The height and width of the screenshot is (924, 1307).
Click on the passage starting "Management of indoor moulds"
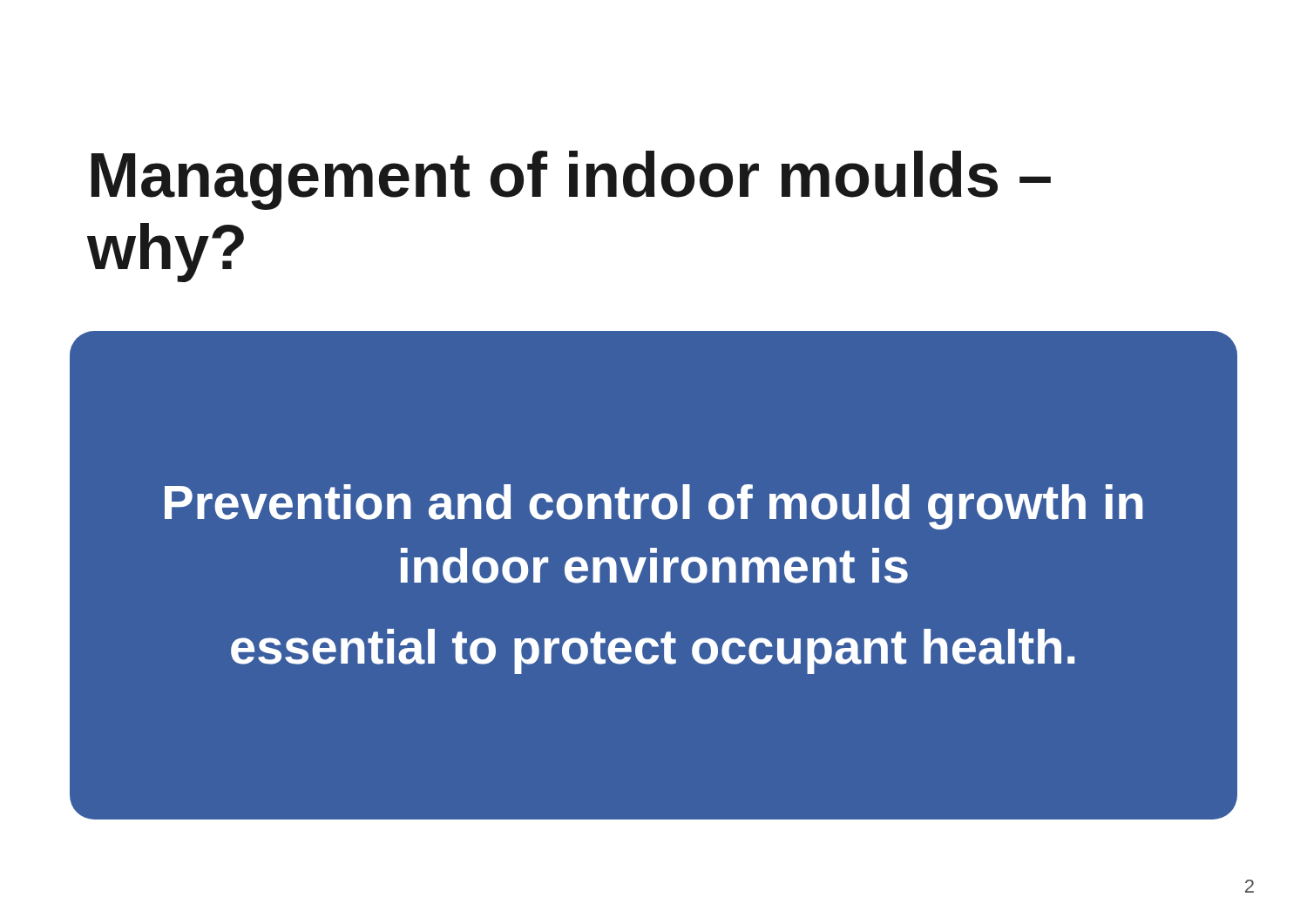point(570,211)
